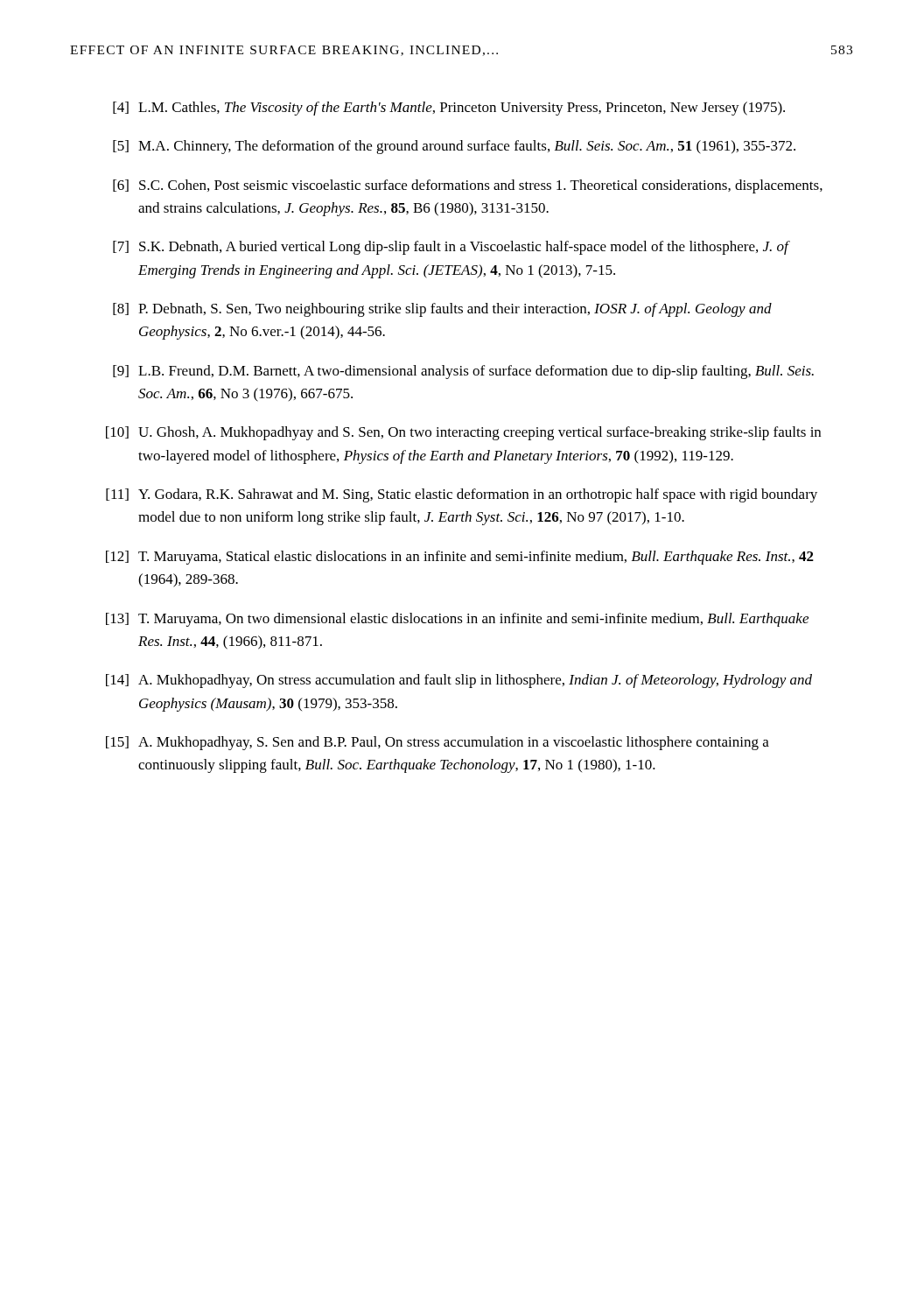
Task: Find the list item with the text "[6] S.C. Cohen, Post seismic viscoelastic surface deformations"
Action: [x=462, y=197]
